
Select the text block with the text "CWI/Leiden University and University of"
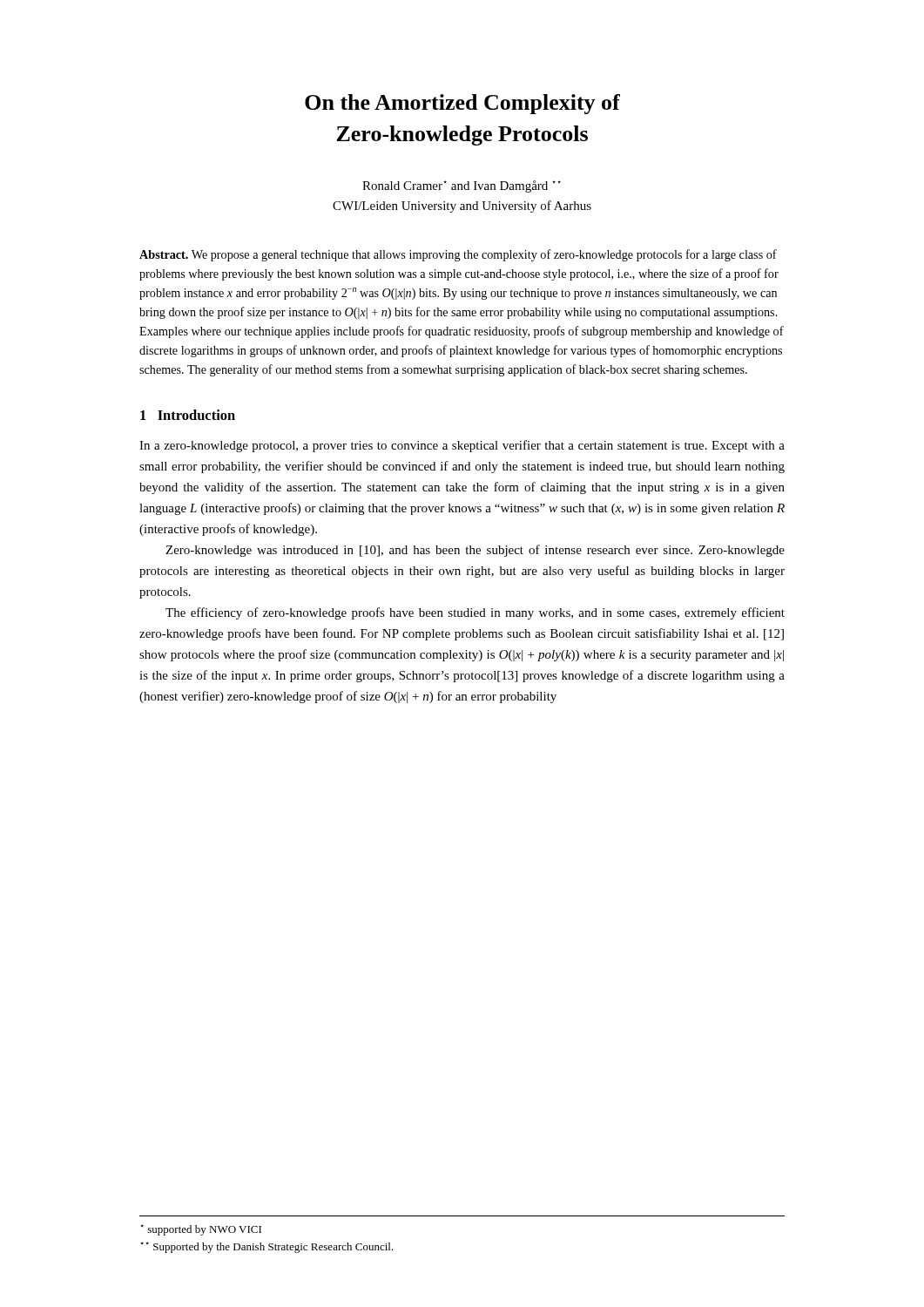pyautogui.click(x=462, y=205)
